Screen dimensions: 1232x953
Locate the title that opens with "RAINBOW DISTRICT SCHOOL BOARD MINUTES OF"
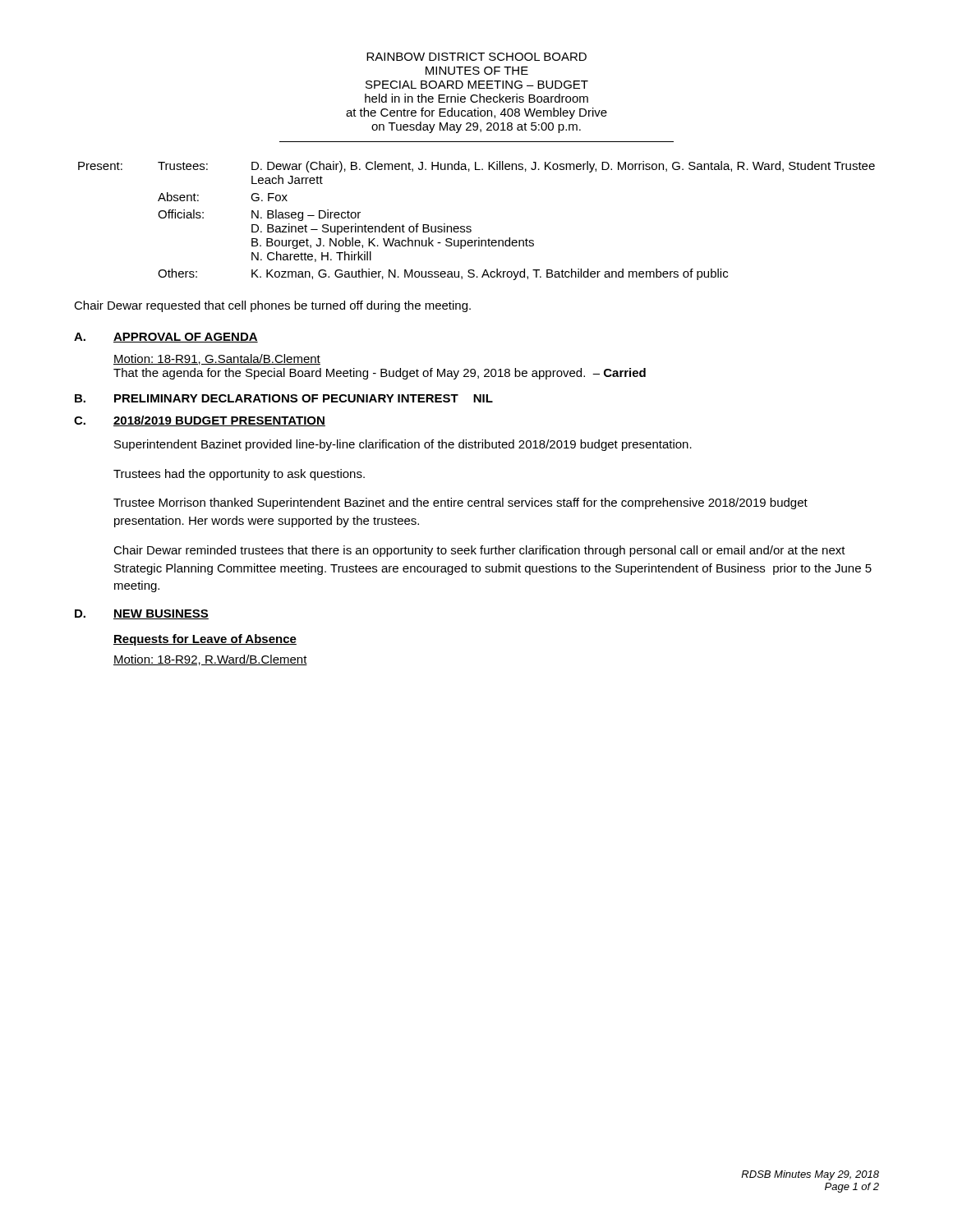[476, 96]
